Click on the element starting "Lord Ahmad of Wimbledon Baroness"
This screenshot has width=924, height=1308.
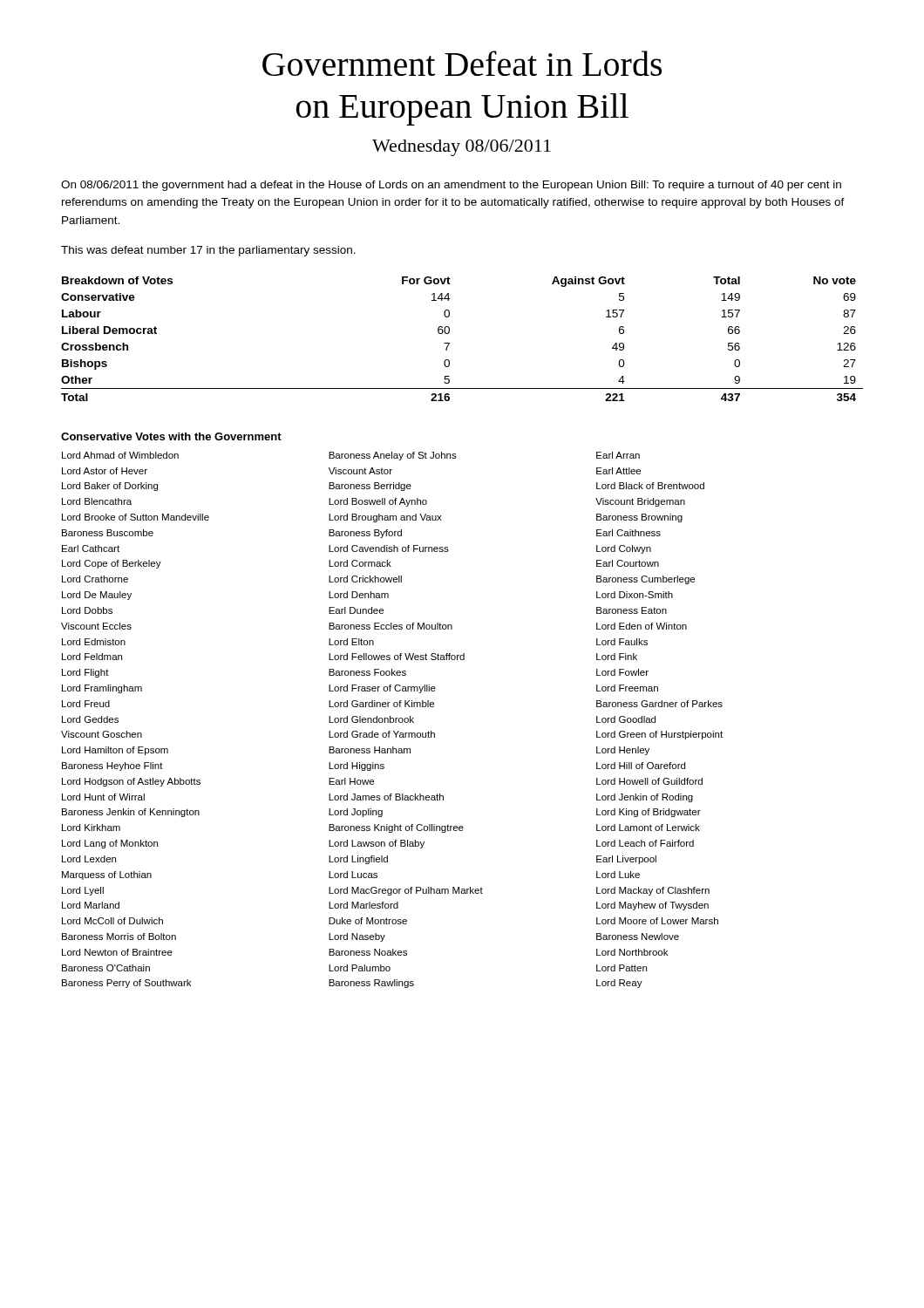tap(351, 456)
